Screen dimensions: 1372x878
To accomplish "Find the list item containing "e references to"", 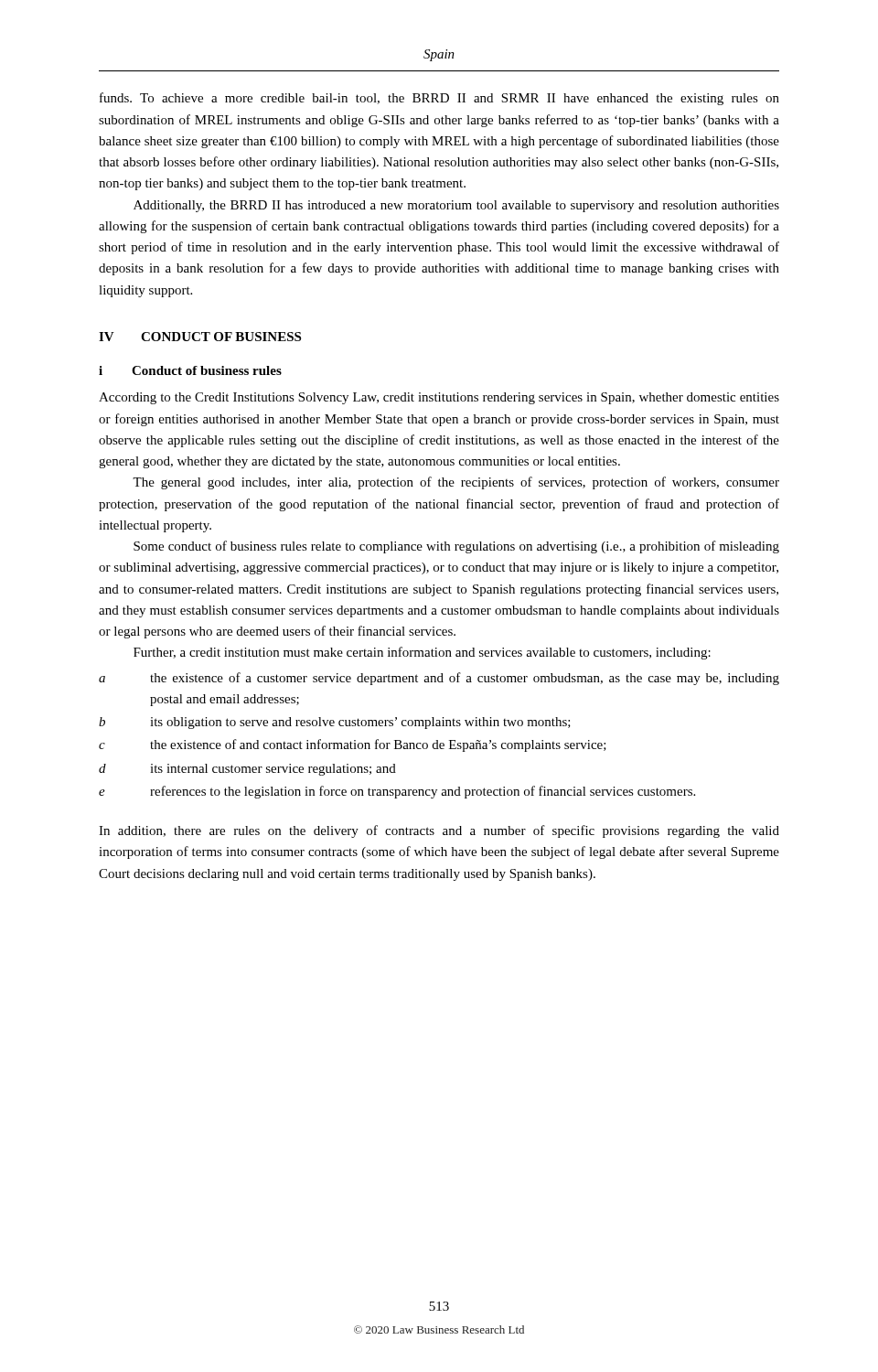I will point(439,792).
